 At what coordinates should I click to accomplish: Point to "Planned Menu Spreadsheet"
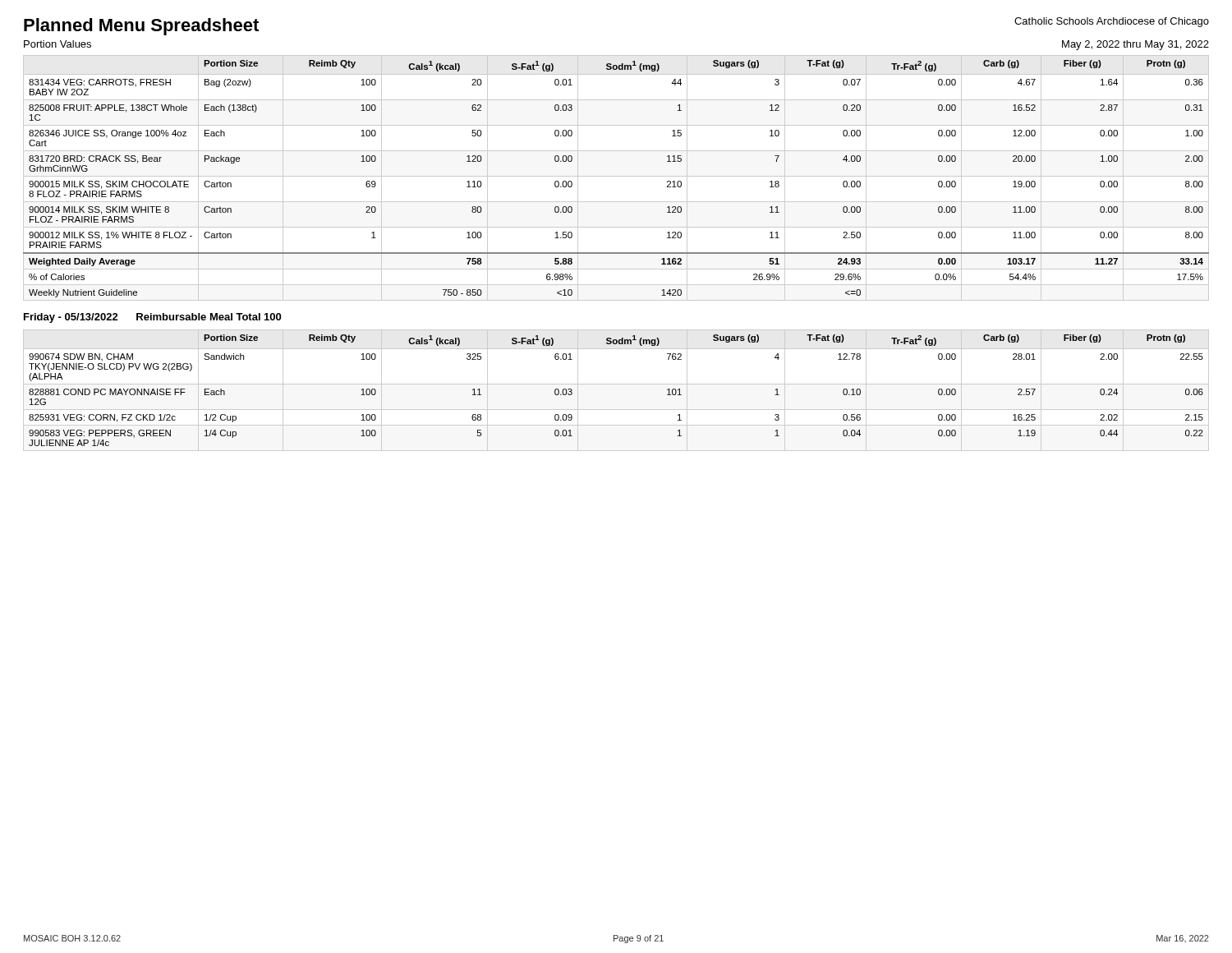[141, 25]
